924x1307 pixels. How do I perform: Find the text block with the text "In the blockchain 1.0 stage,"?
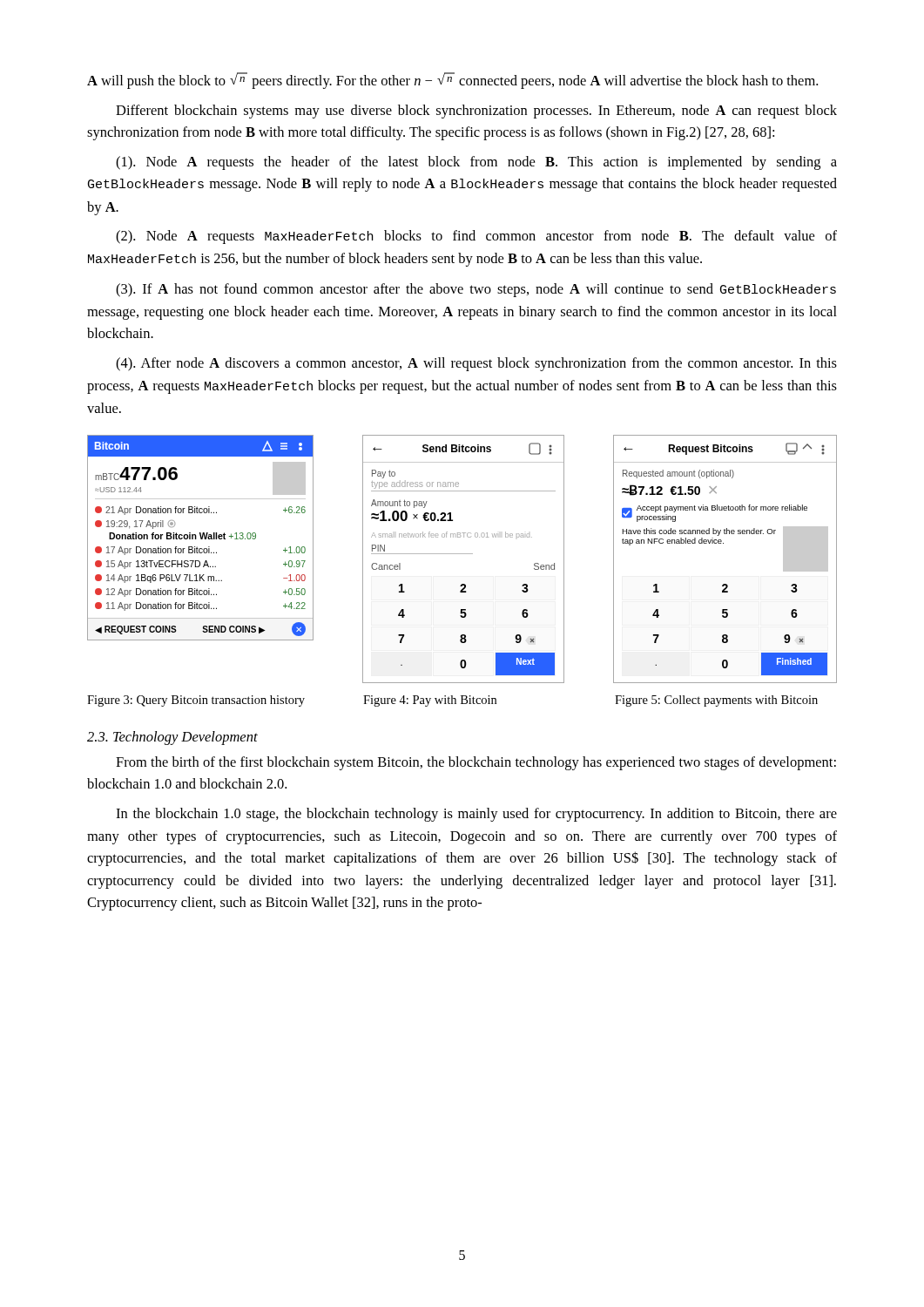point(462,858)
